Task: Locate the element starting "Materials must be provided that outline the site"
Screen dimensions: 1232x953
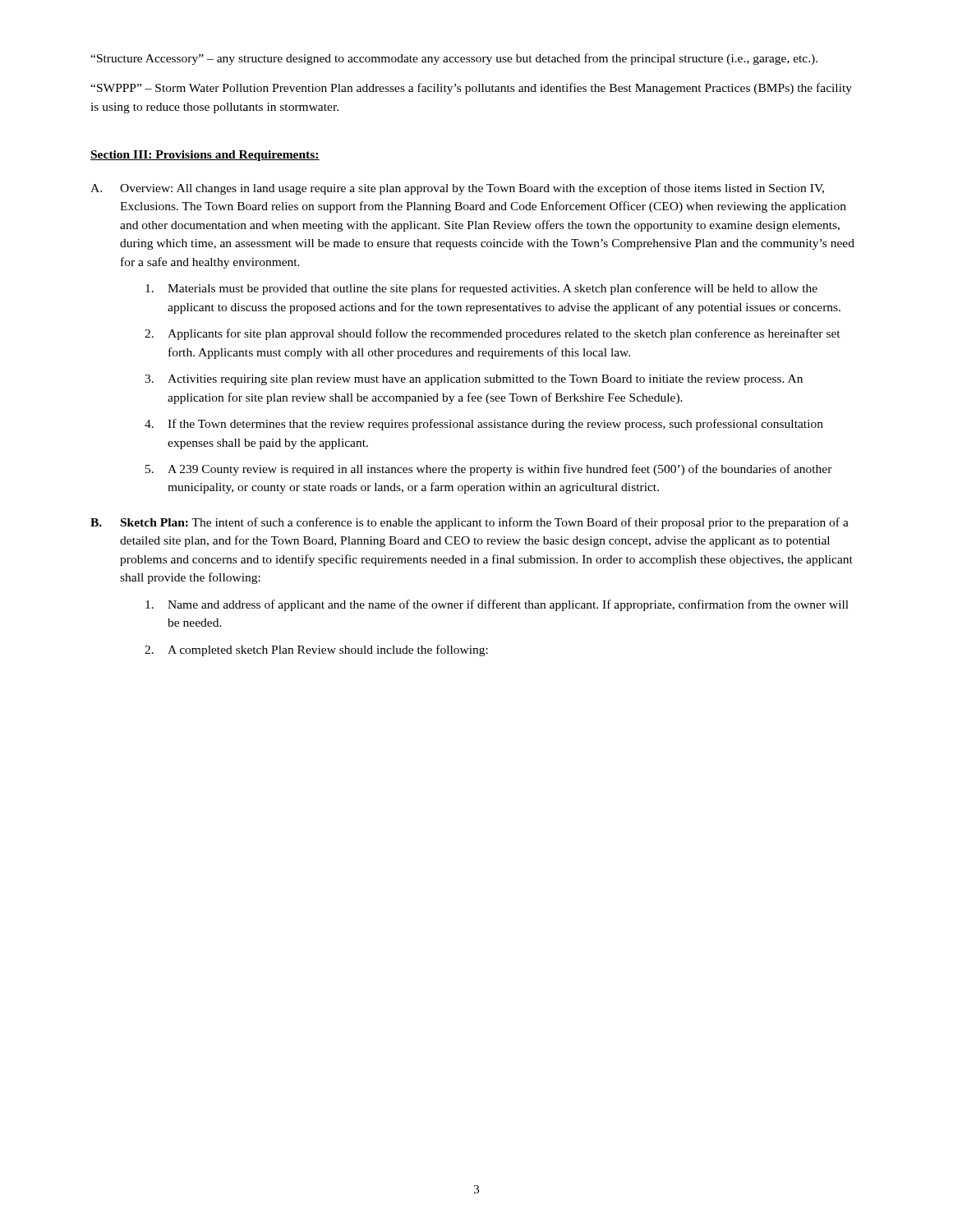Action: (504, 298)
